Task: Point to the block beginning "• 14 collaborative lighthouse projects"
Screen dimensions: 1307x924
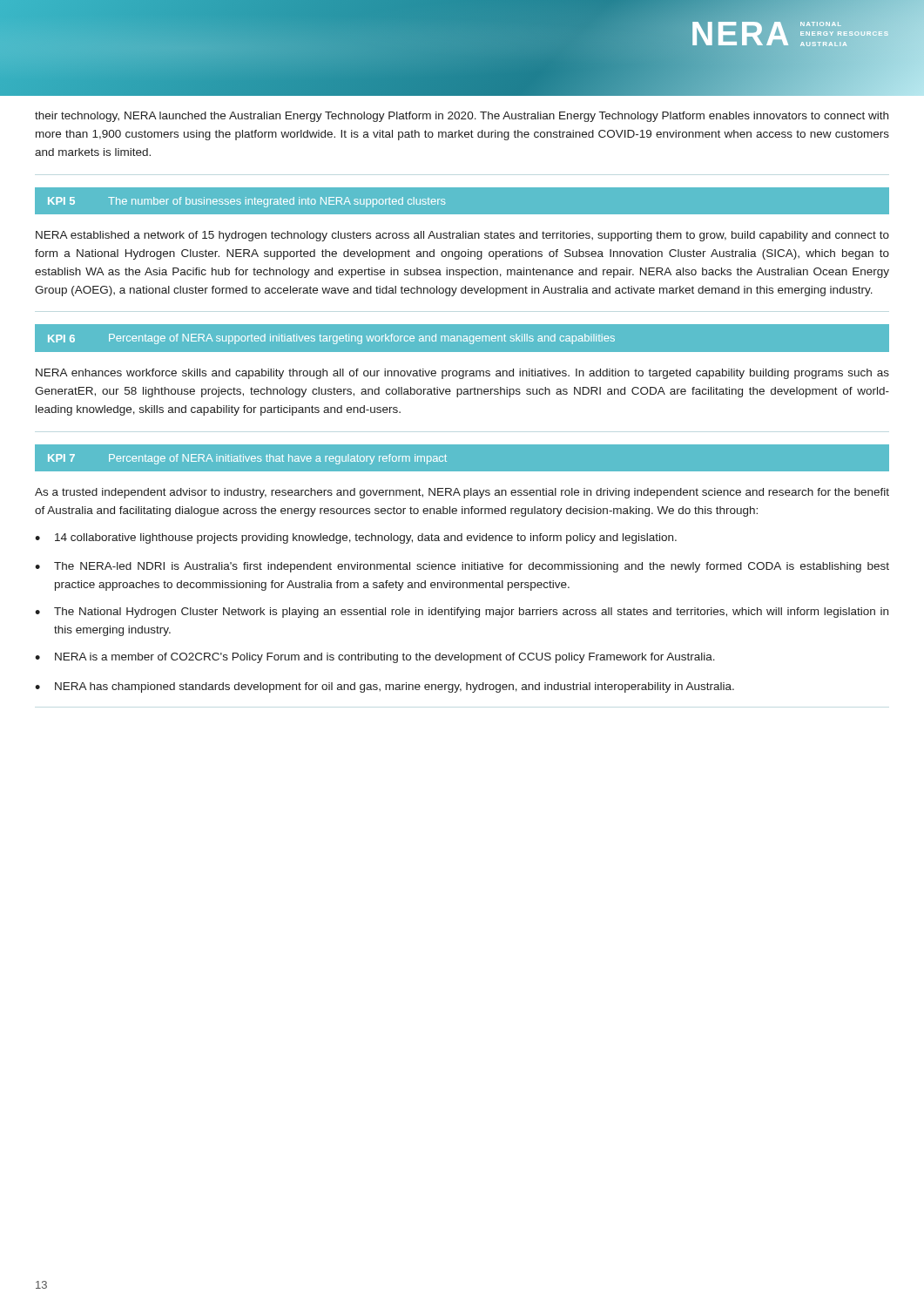Action: coord(462,539)
